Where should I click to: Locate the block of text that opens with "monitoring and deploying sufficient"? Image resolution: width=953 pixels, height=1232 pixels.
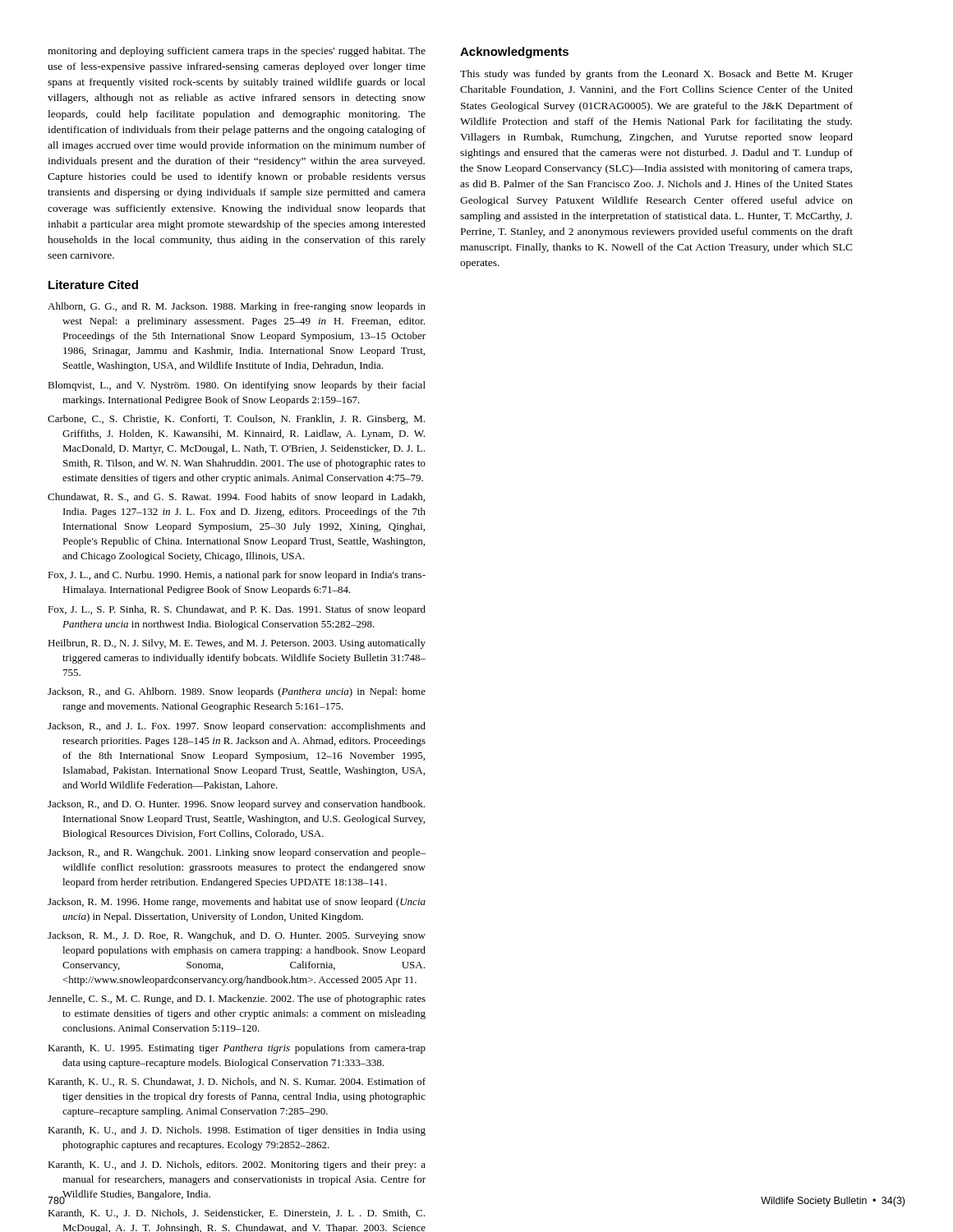(x=237, y=153)
